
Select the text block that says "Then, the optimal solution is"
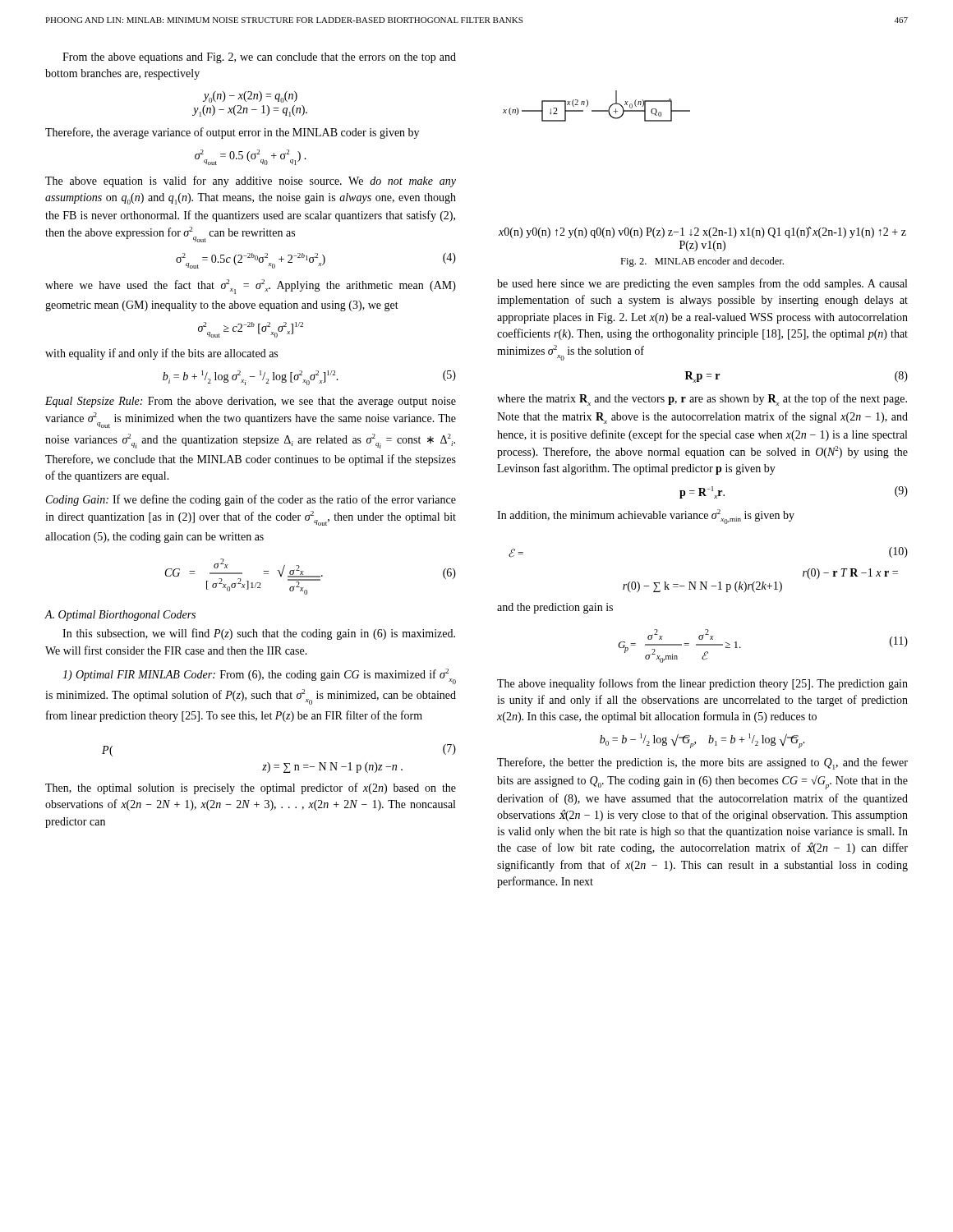[251, 805]
